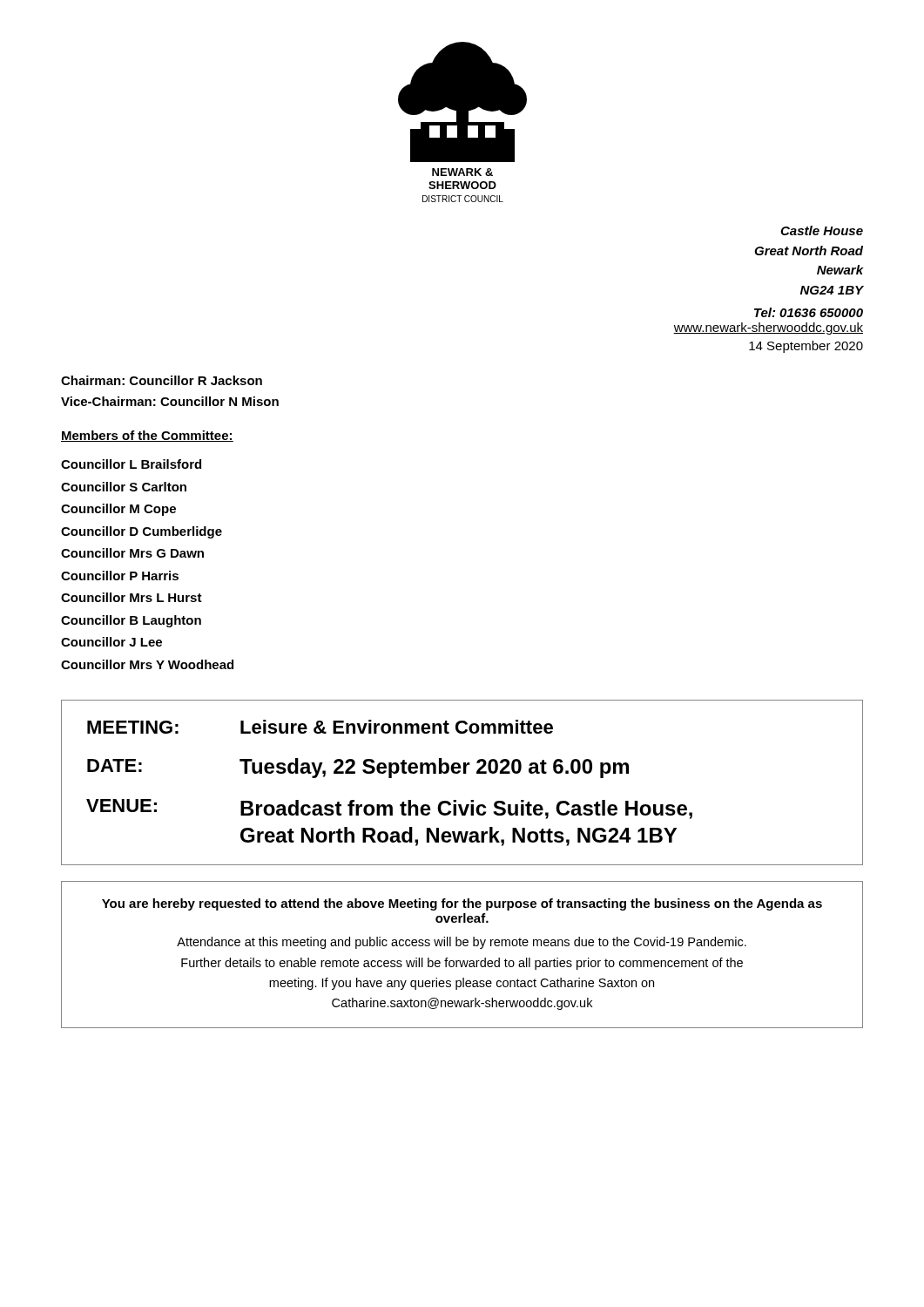This screenshot has height=1307, width=924.
Task: Click on the text block that reads "Chairman: Councillor R Jackson Vice-Chairman: Councillor N"
Action: 170,391
